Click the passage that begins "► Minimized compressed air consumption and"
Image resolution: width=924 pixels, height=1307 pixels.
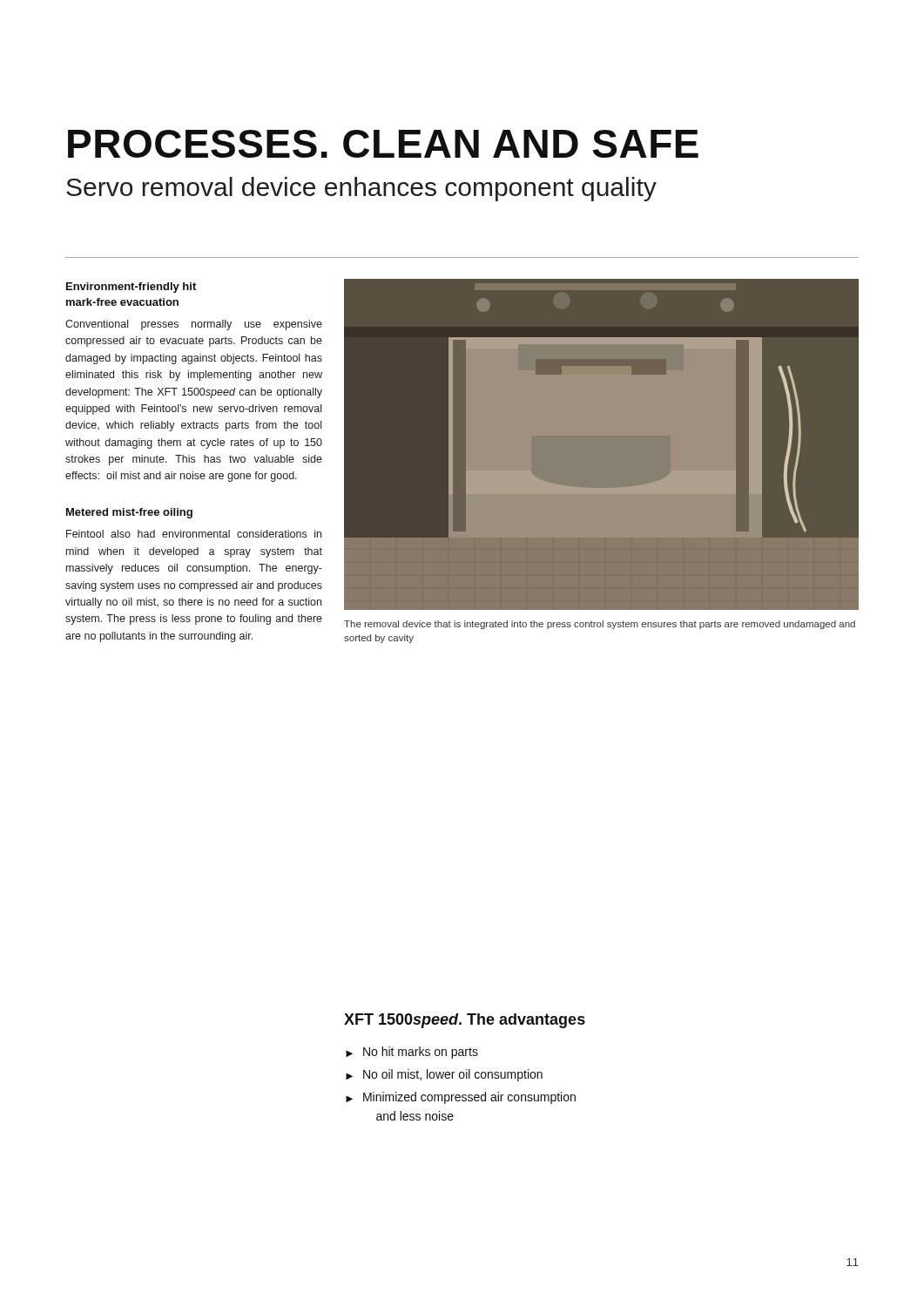460,1107
